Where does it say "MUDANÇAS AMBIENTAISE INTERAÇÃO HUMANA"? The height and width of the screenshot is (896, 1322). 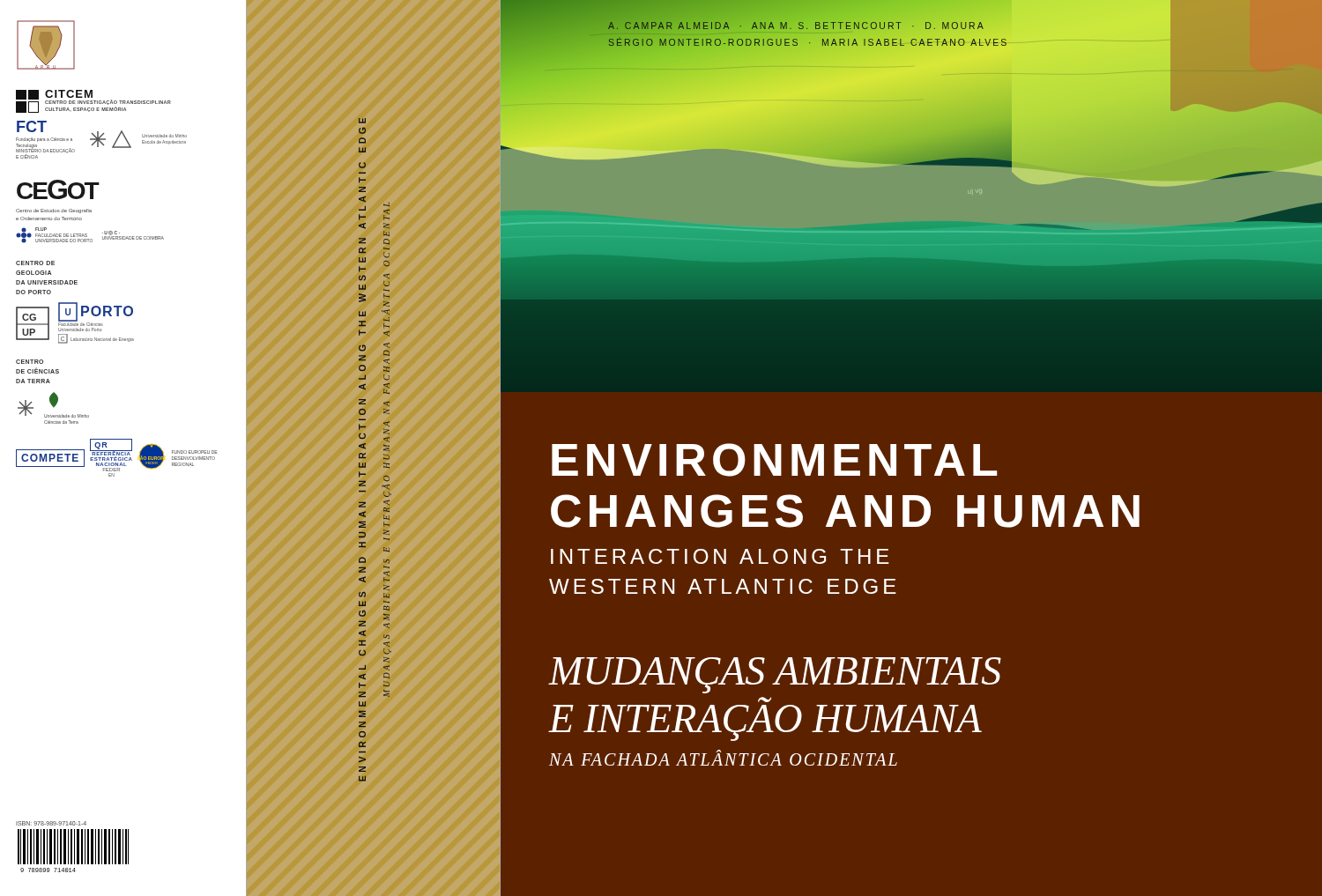775,695
